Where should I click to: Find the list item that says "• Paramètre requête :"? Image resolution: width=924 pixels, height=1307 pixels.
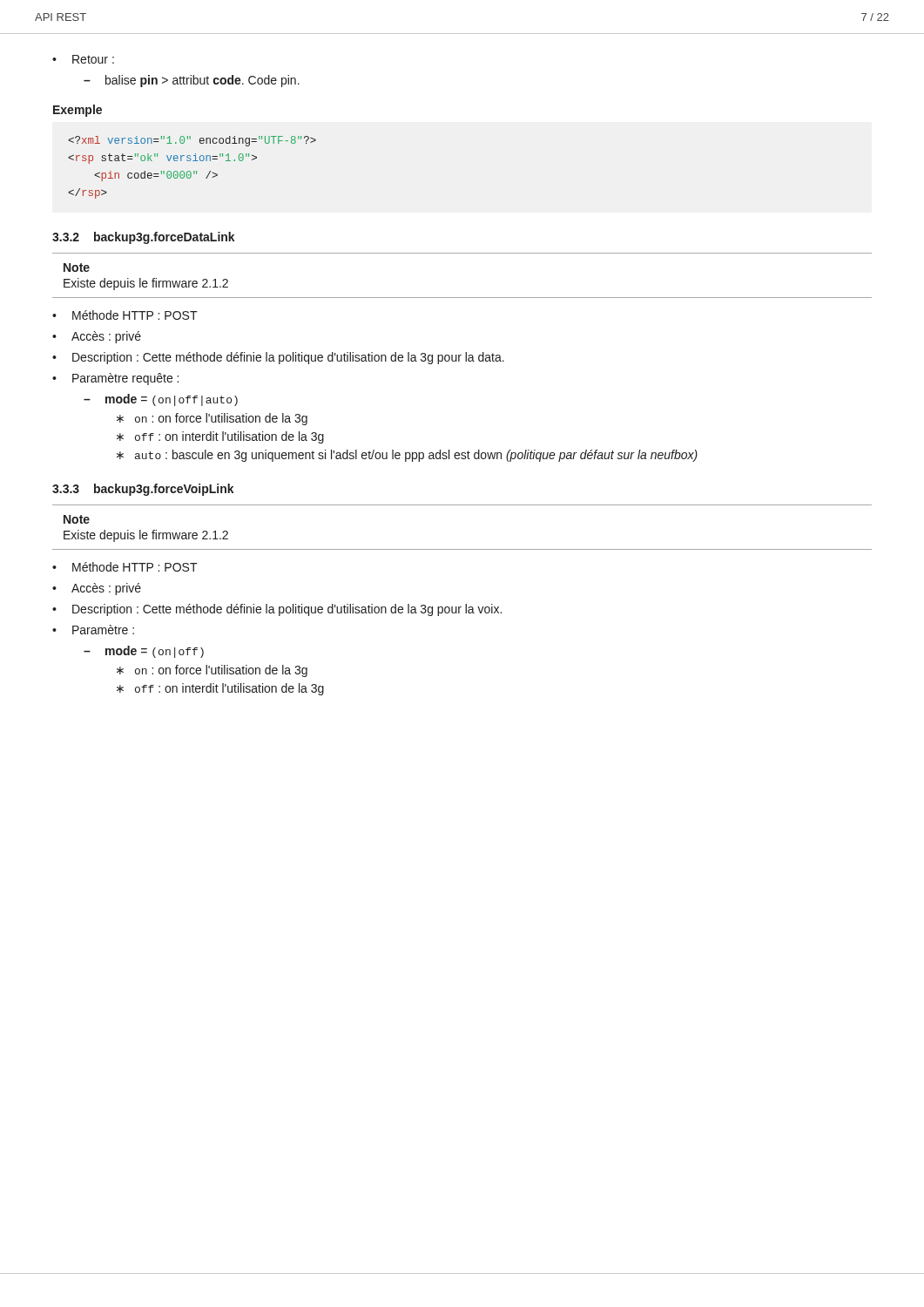116,378
